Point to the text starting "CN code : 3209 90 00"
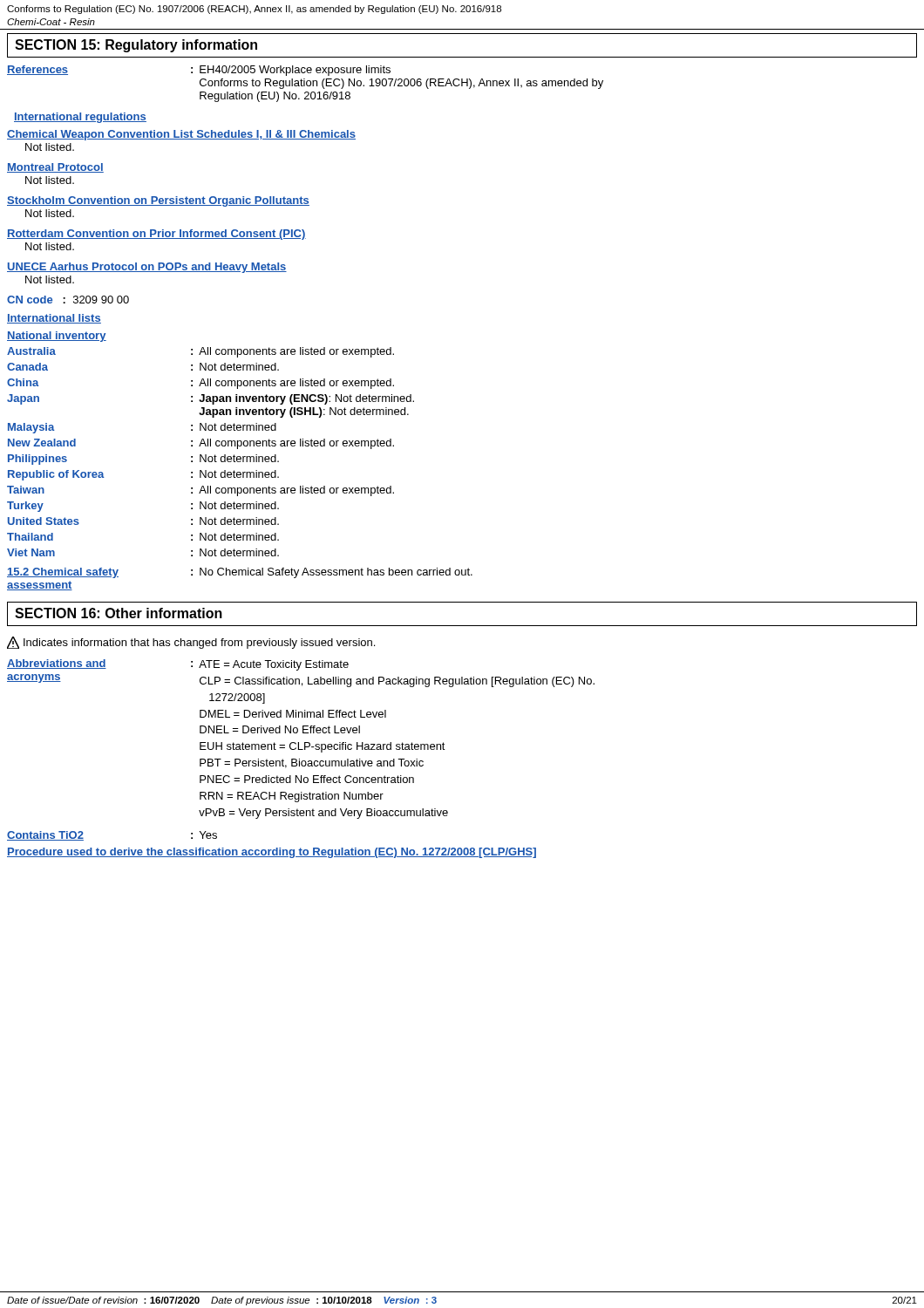This screenshot has height=1308, width=924. point(68,300)
